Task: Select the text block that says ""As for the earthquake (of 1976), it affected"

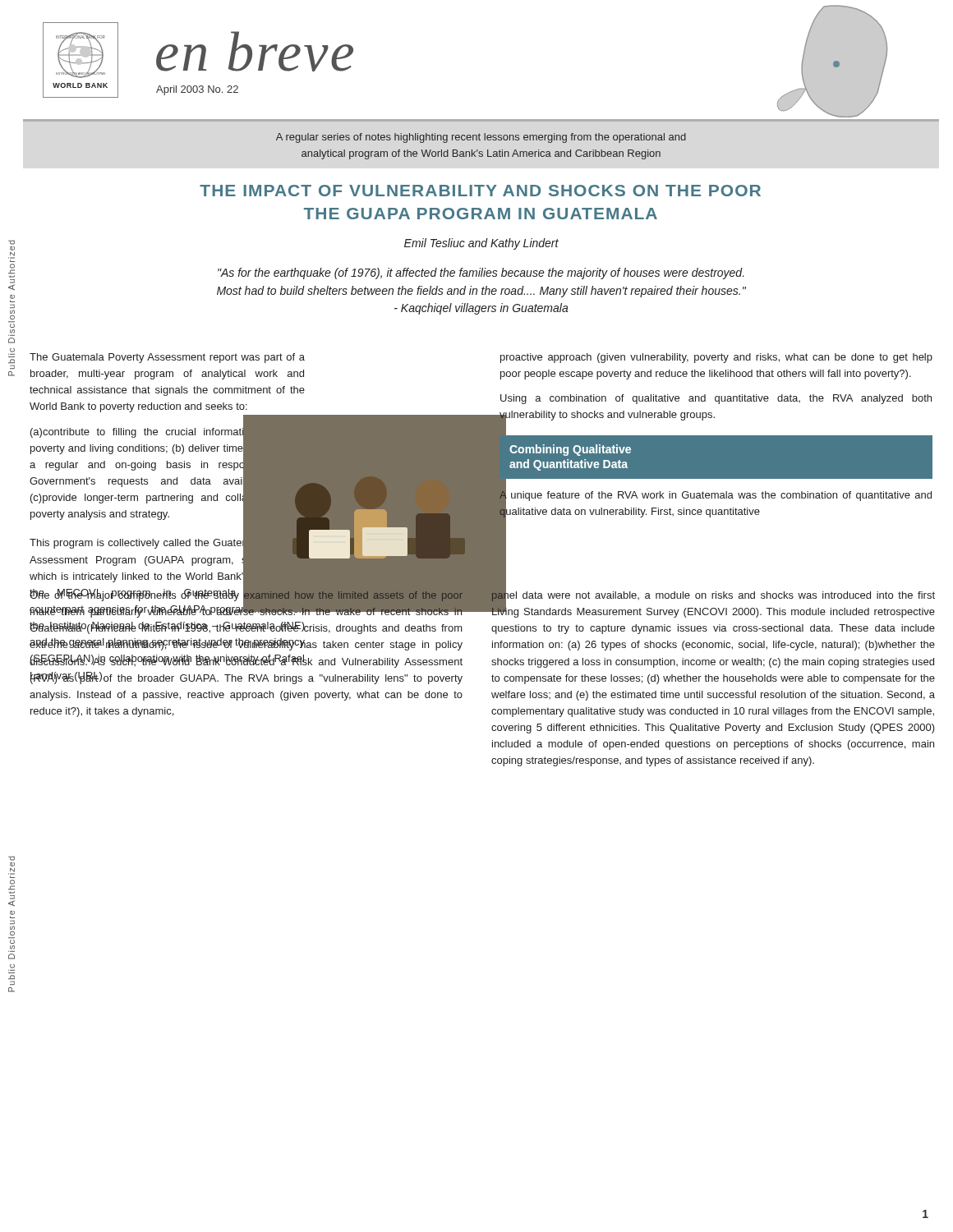Action: point(481,291)
